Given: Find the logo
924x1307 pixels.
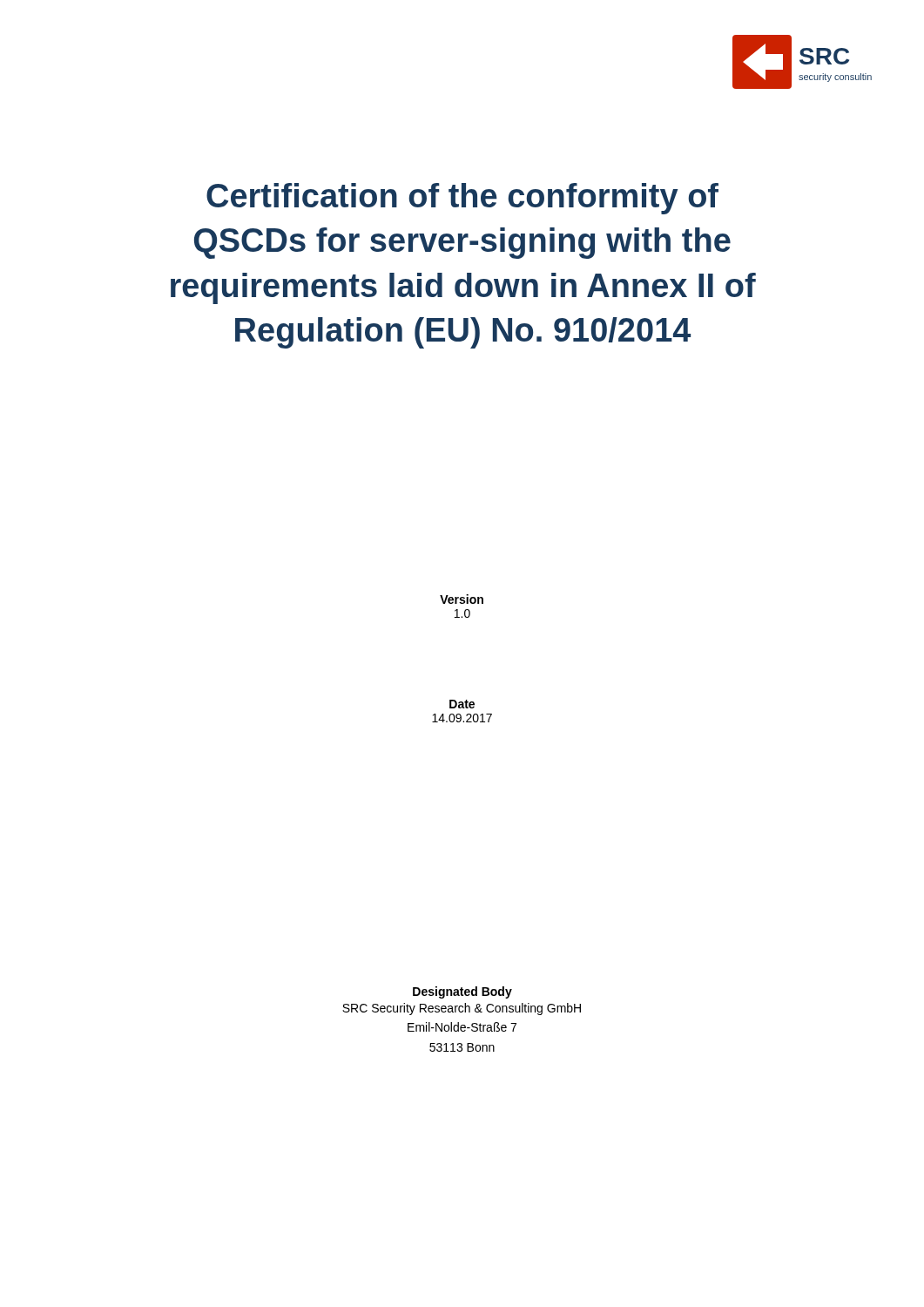Looking at the screenshot, I should 802,67.
